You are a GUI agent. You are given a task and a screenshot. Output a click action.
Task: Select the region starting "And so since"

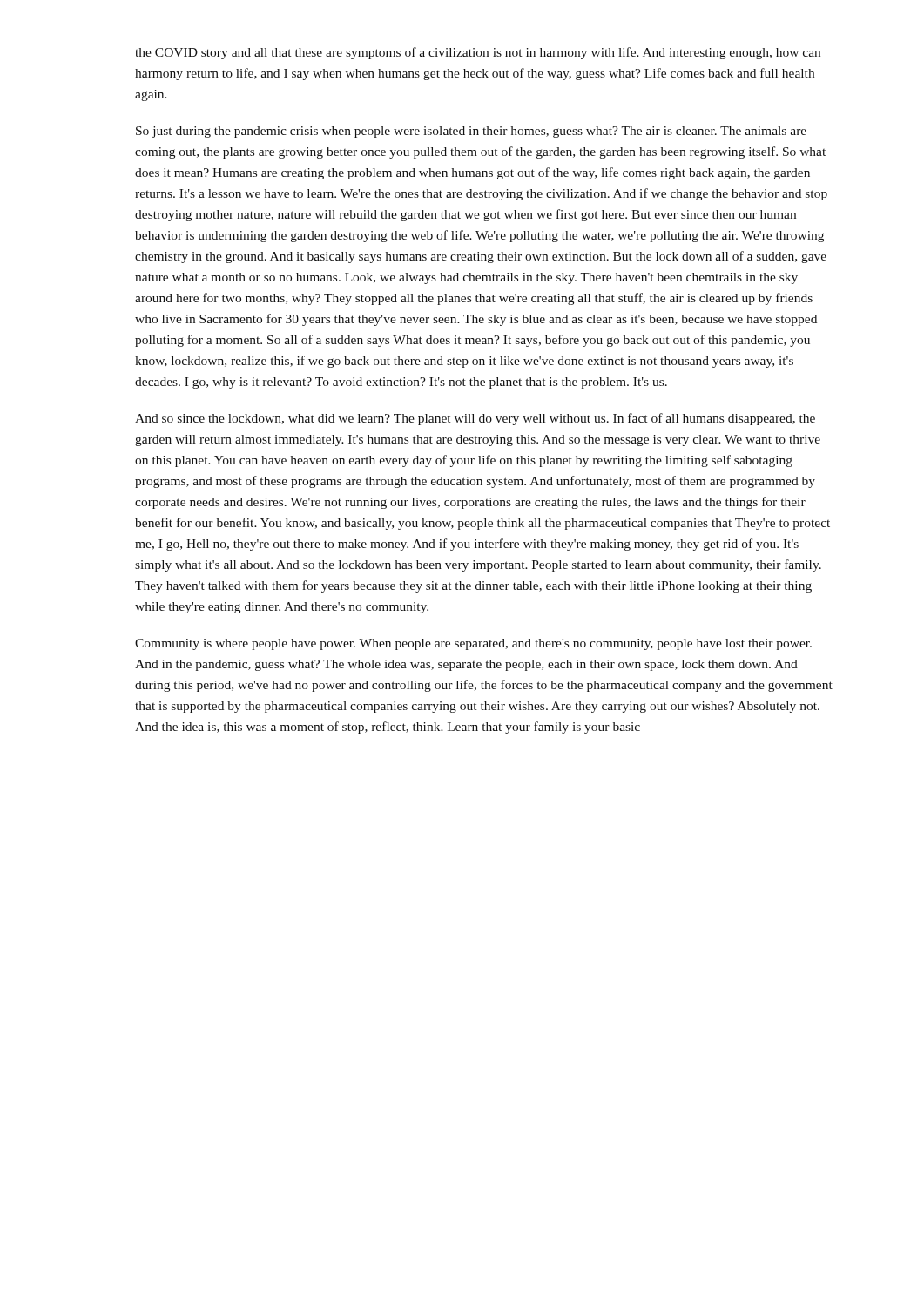click(483, 512)
